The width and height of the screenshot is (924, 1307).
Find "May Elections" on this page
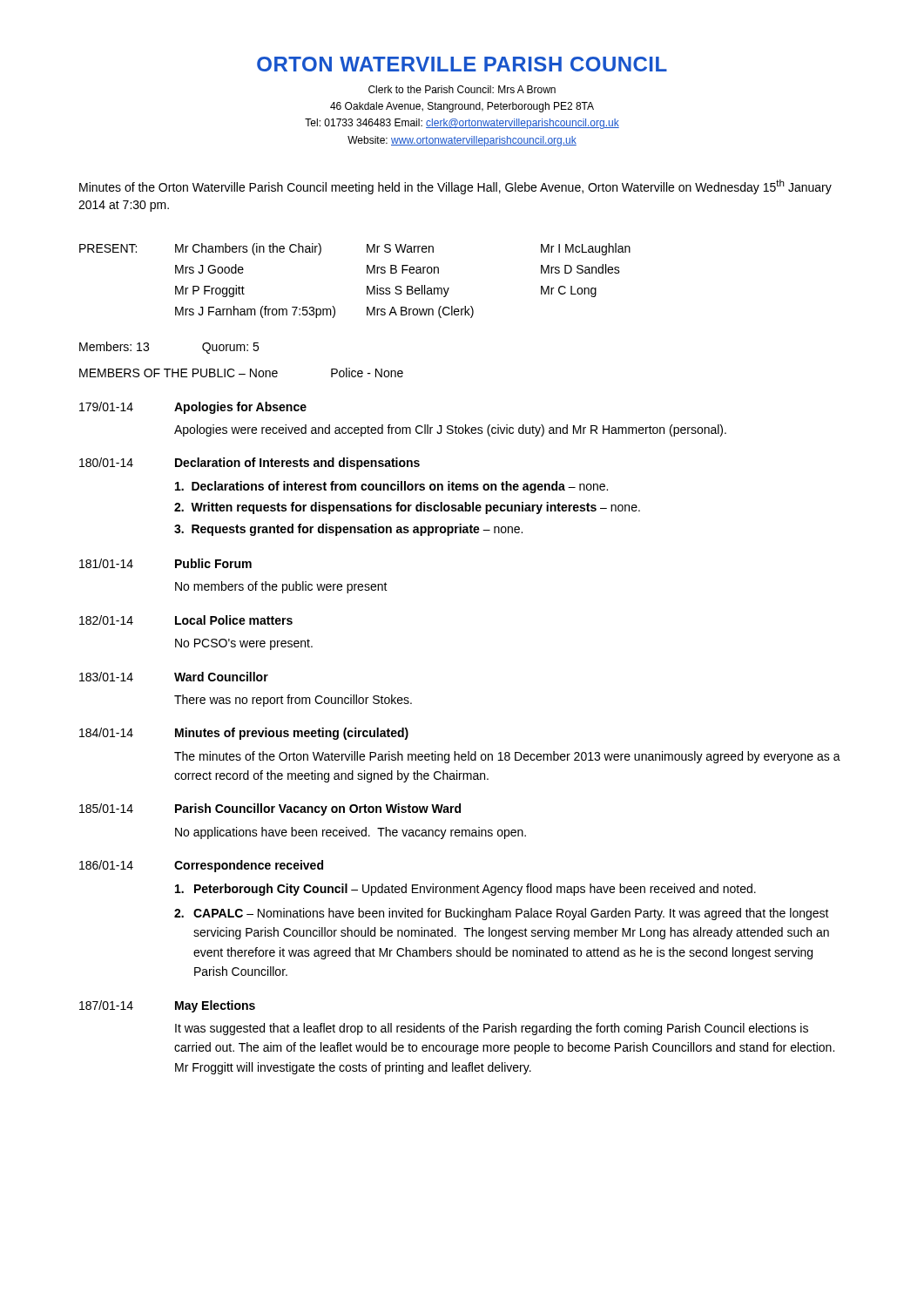(x=215, y=1005)
